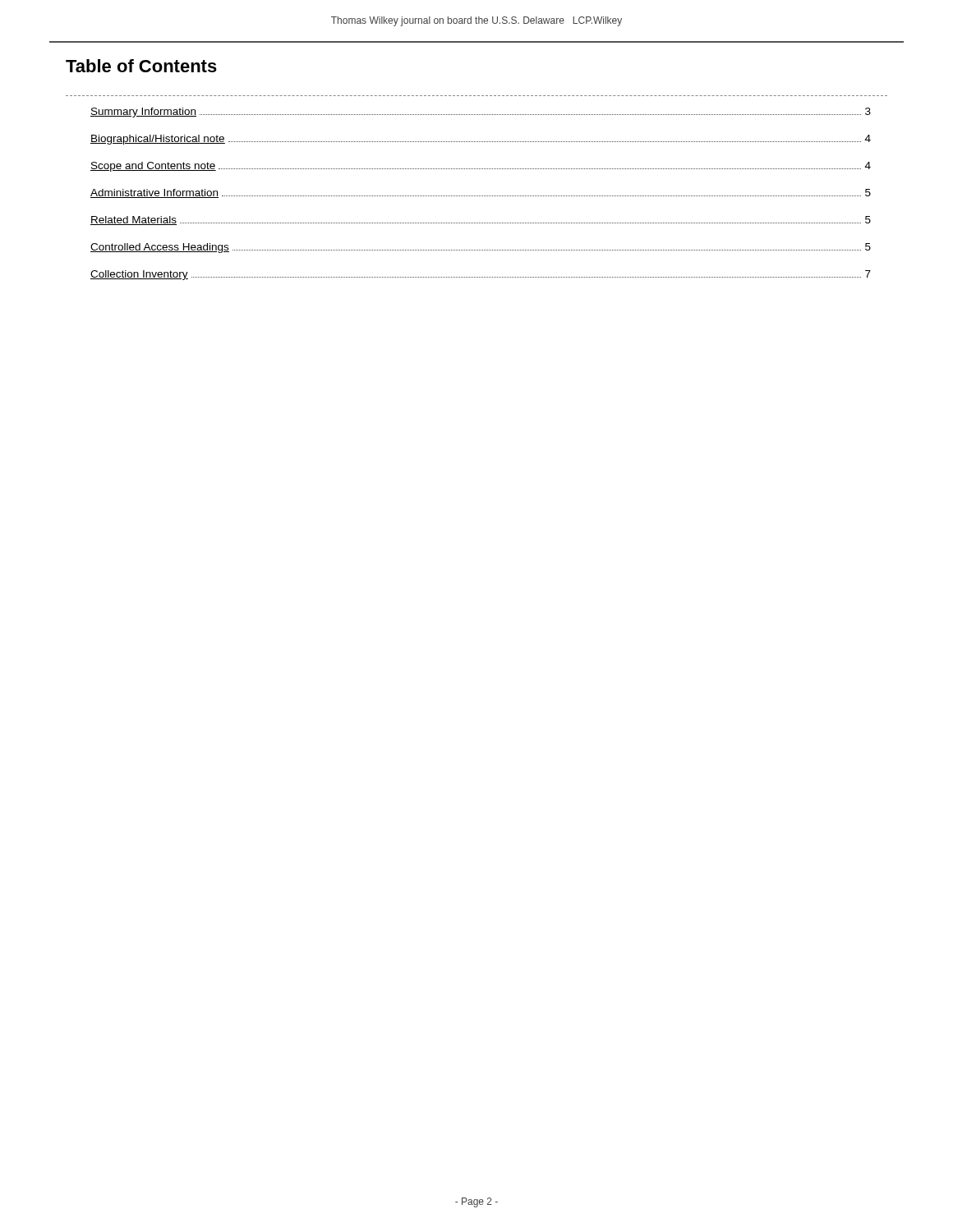Locate the region starting "Collection Inventory 7"
Screen dimensions: 1232x953
[x=481, y=274]
